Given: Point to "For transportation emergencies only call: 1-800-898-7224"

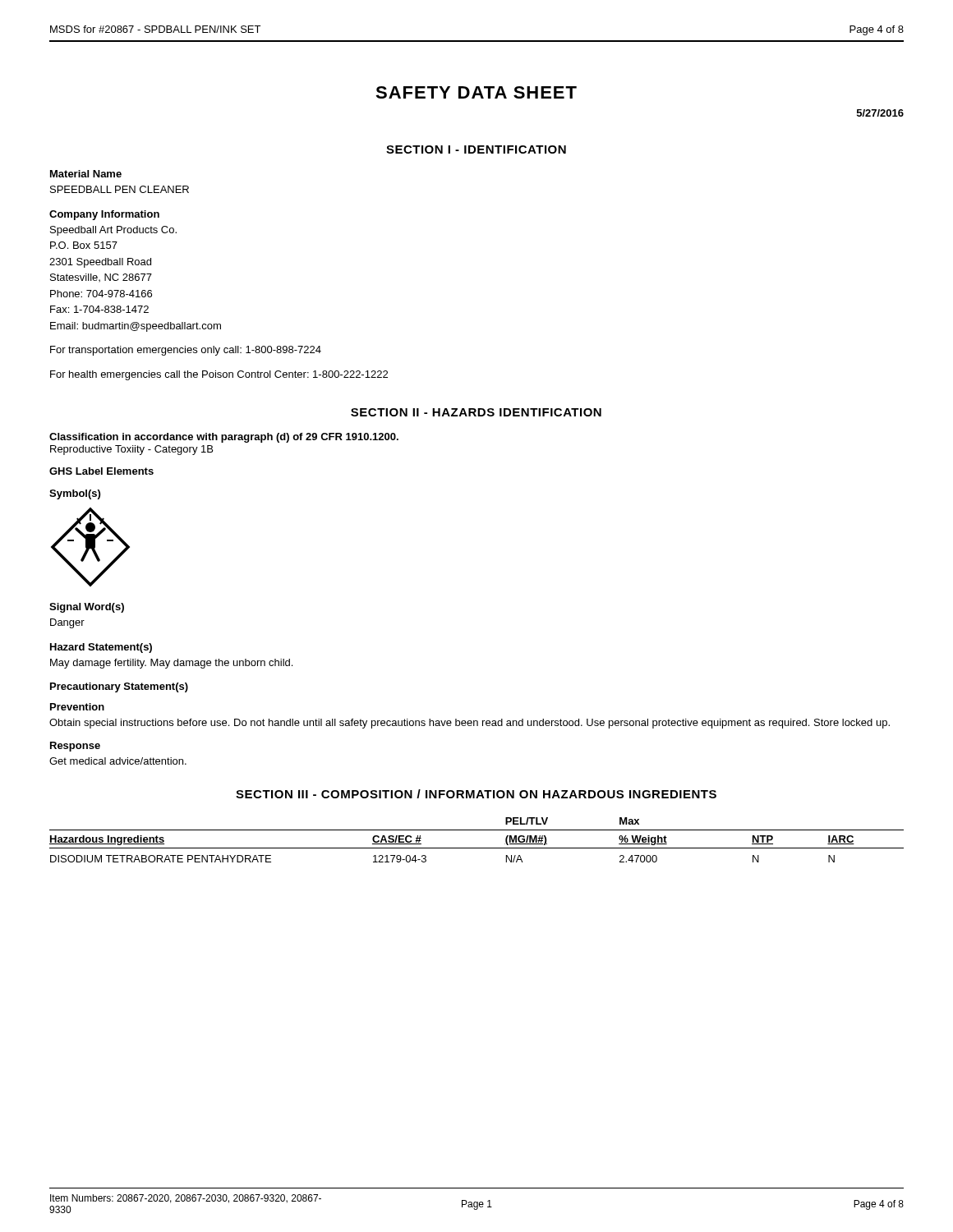Looking at the screenshot, I should [x=185, y=350].
